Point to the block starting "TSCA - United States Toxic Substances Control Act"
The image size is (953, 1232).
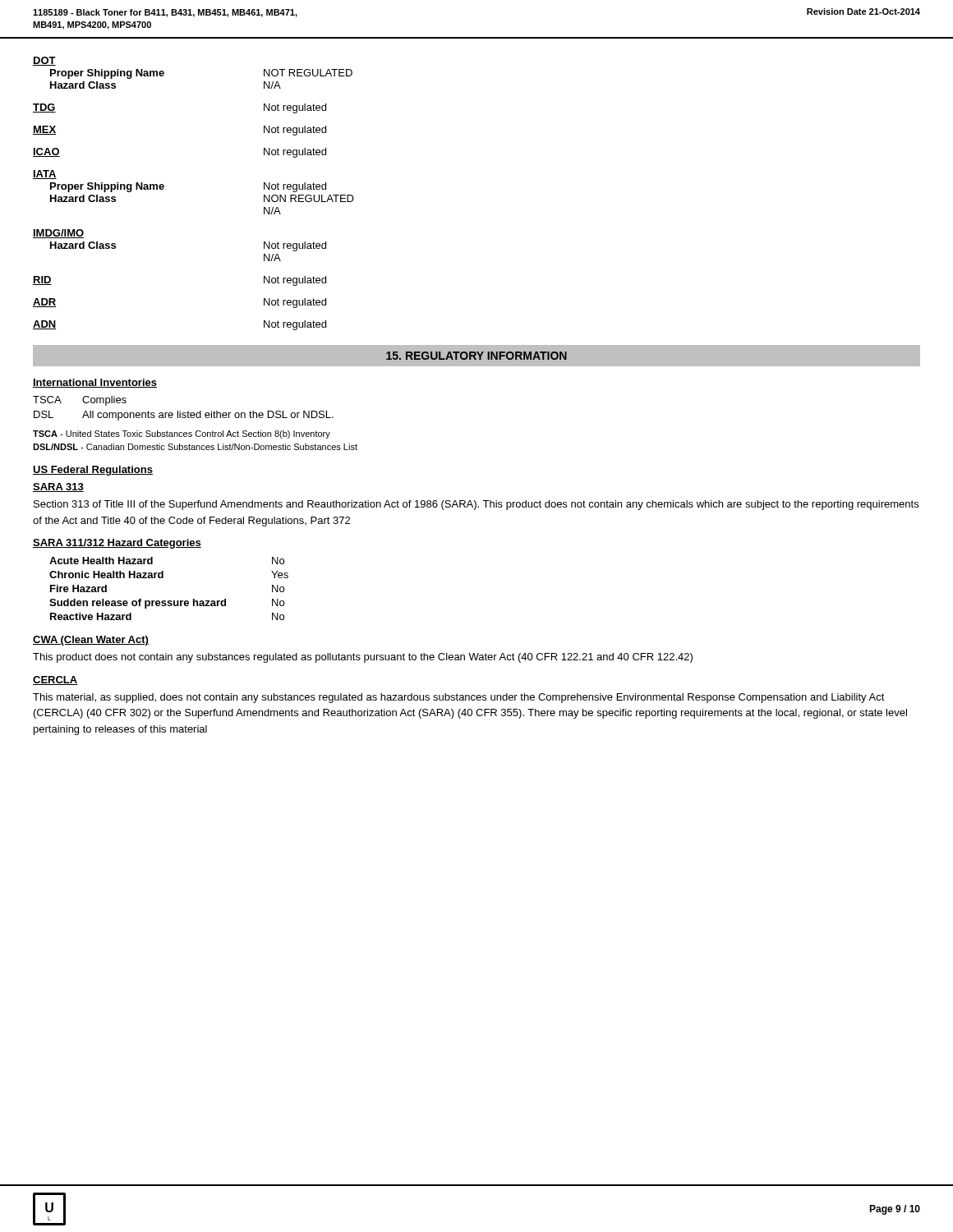[x=182, y=434]
